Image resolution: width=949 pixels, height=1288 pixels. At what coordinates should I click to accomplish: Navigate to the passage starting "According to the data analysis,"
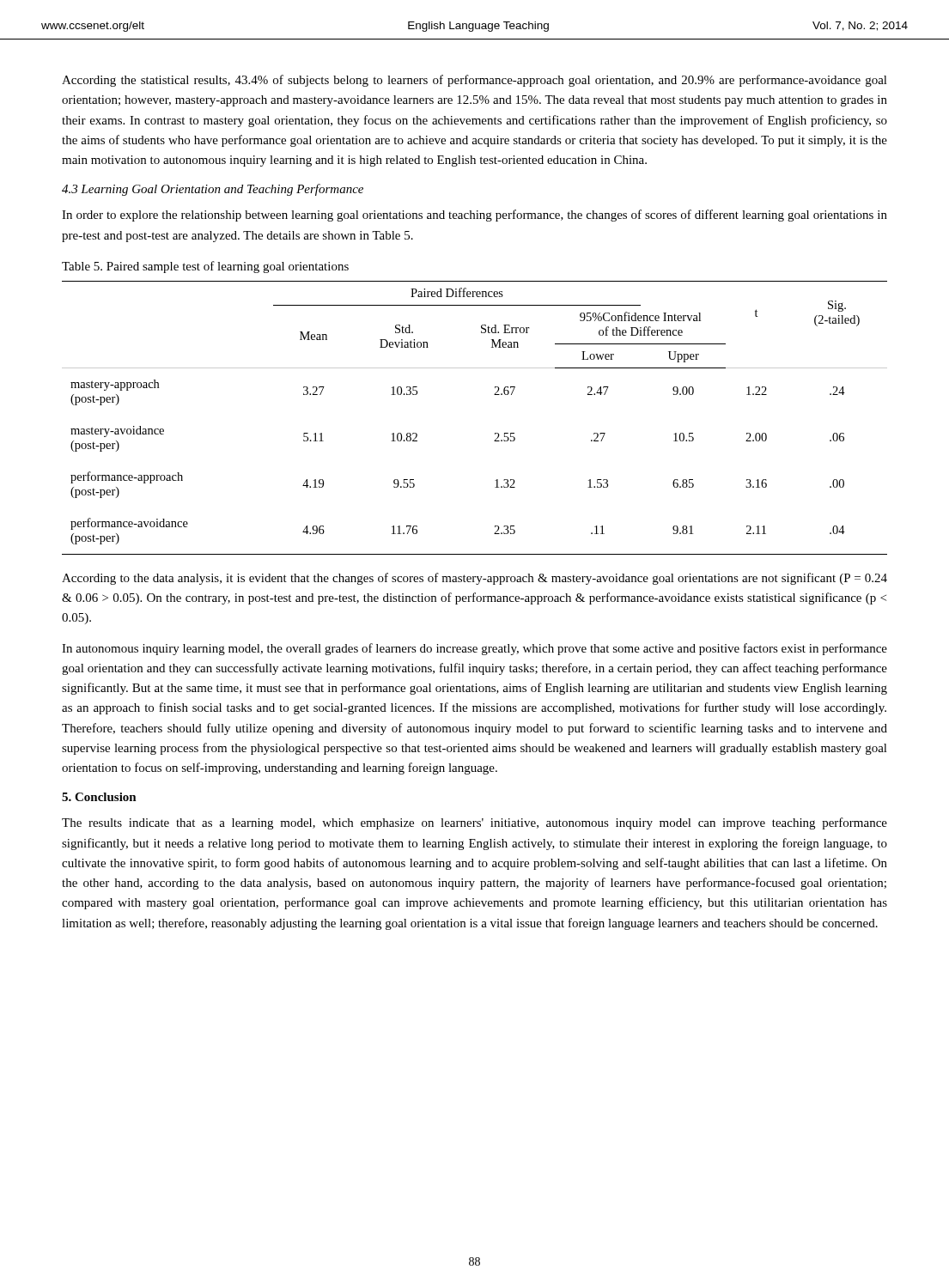(x=474, y=598)
